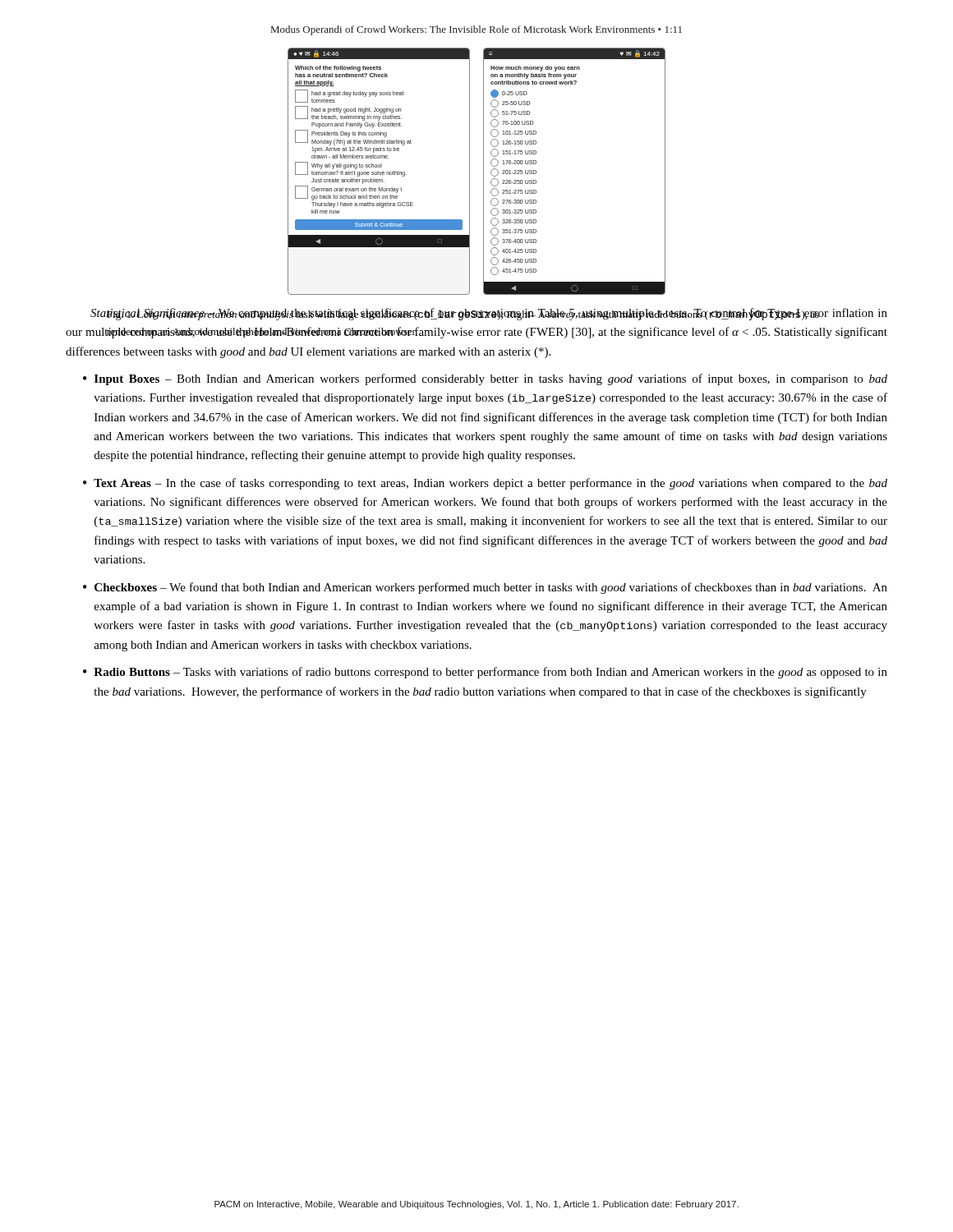Locate the screenshot
Viewport: 953px width, 1232px height.
point(476,194)
